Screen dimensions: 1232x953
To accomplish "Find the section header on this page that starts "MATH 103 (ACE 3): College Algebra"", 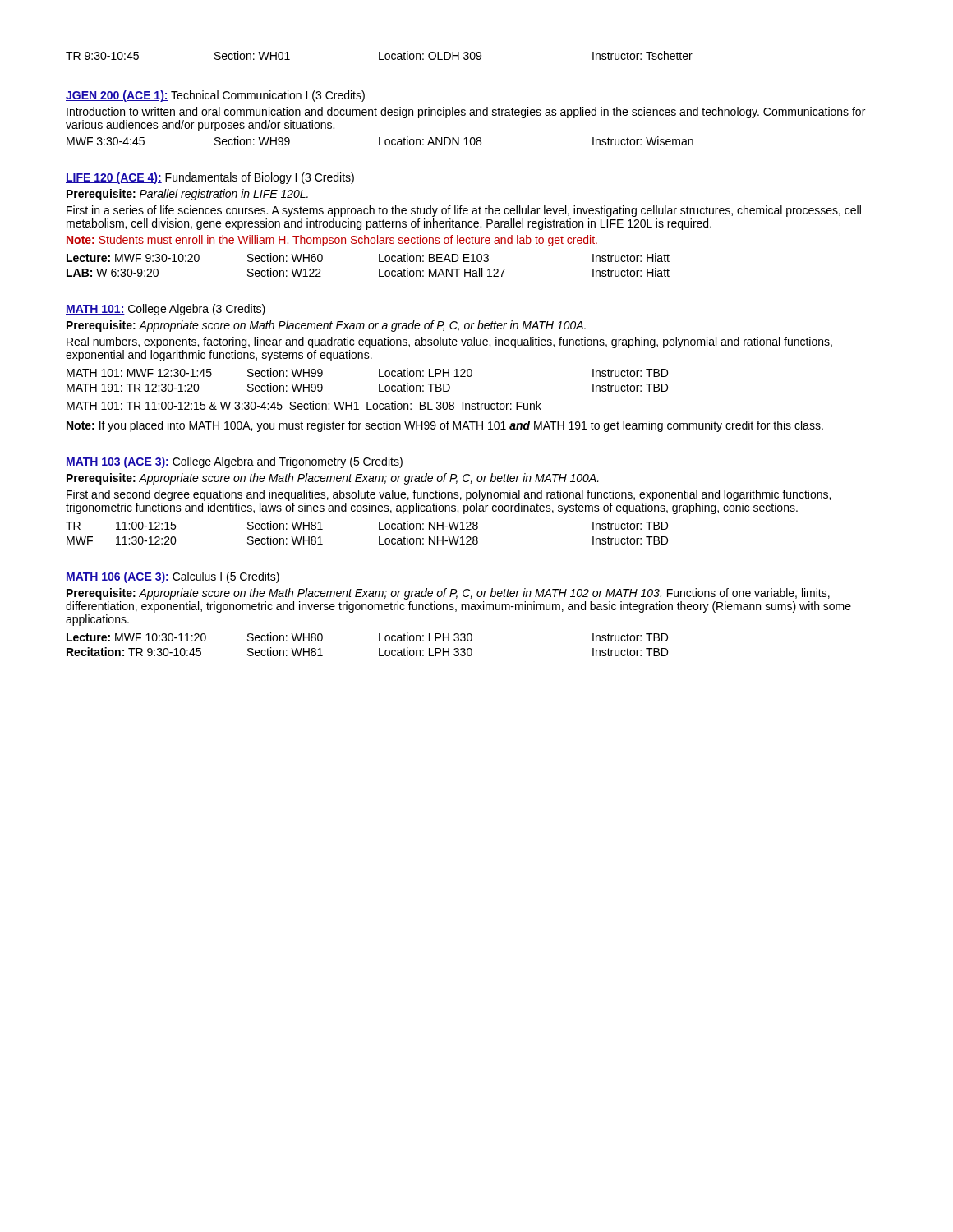I will tap(234, 462).
